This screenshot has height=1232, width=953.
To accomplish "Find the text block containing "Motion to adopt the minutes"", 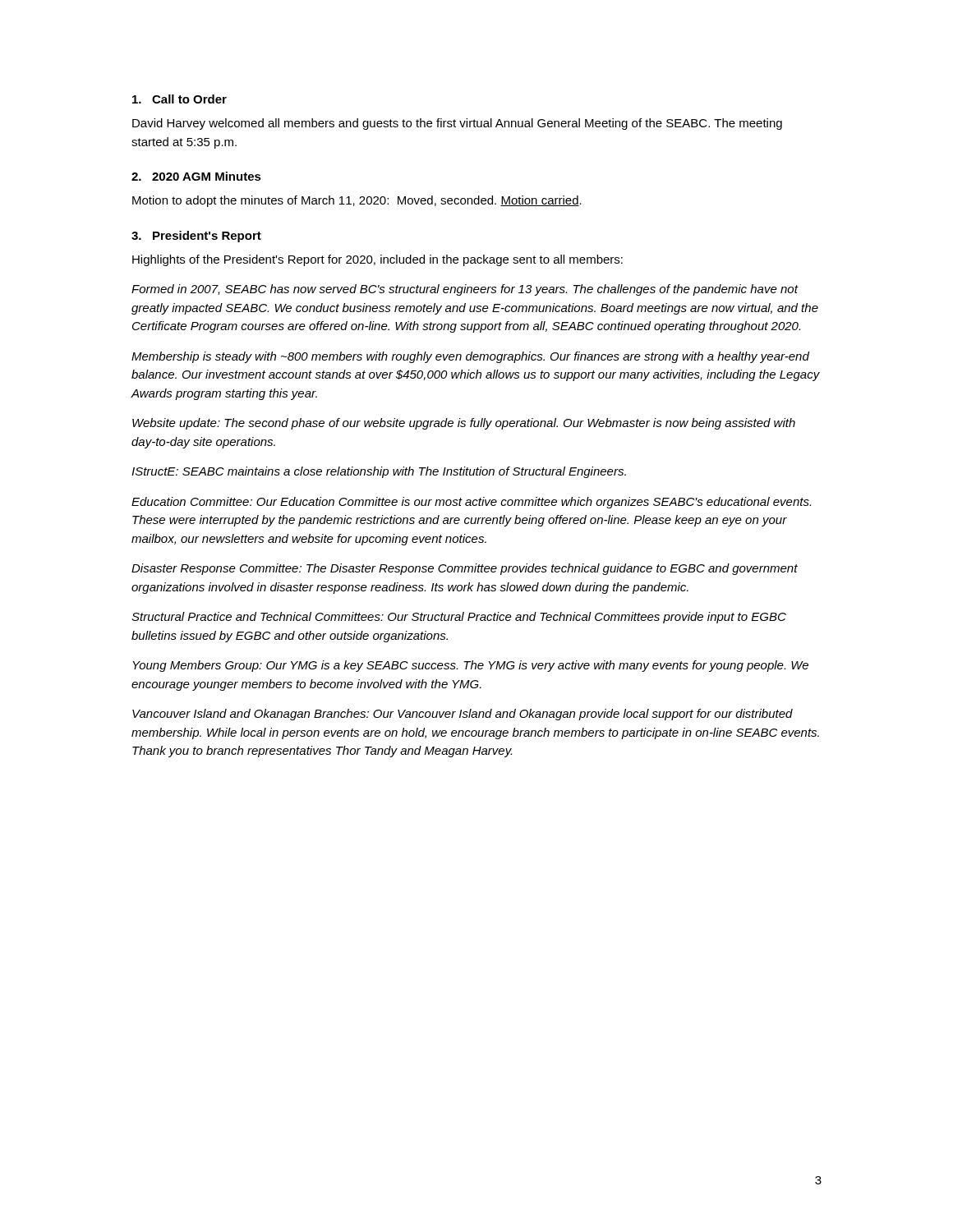I will tap(357, 200).
